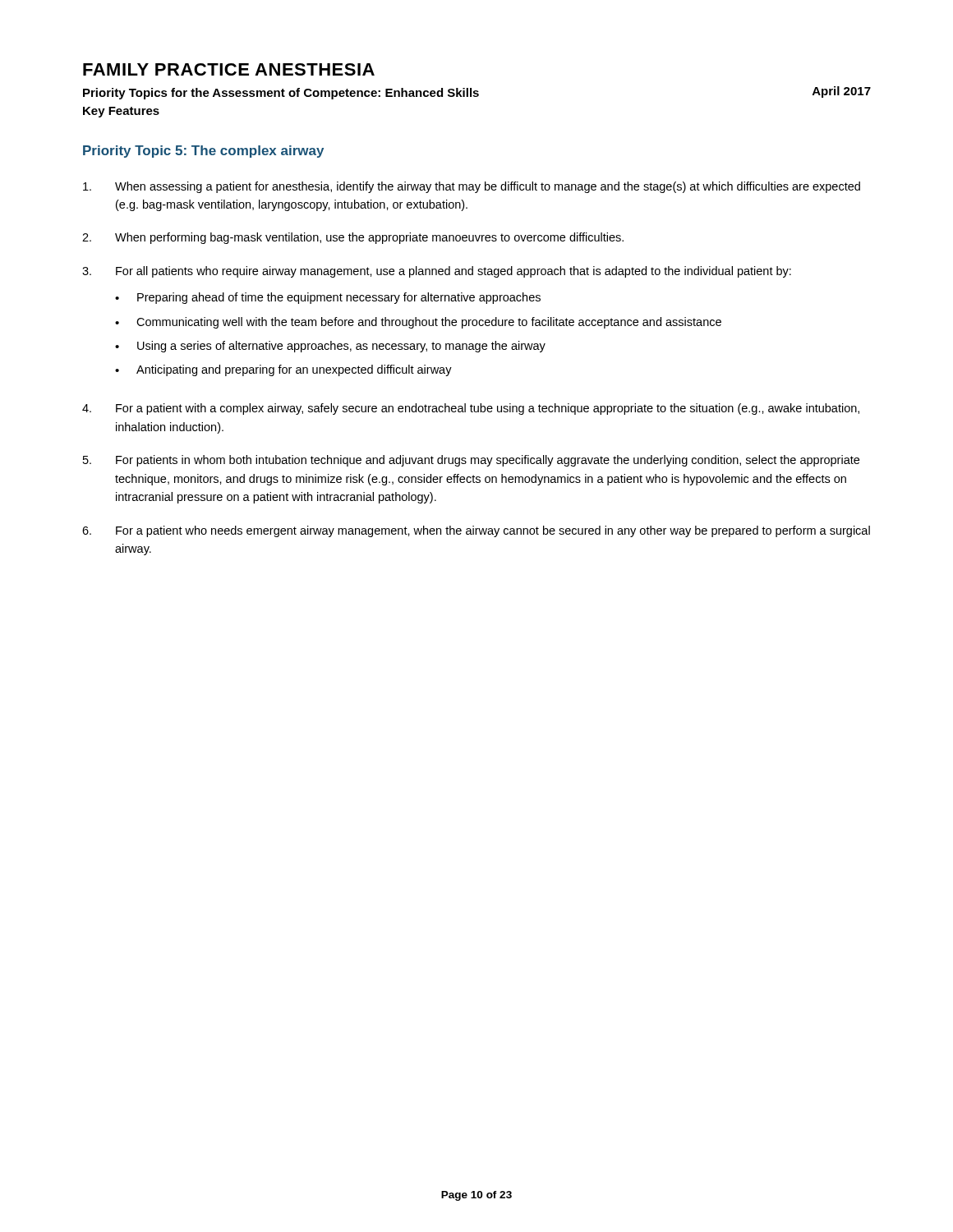Locate the block starting "2. When performing bag-mask"
The width and height of the screenshot is (953, 1232).
coord(476,238)
